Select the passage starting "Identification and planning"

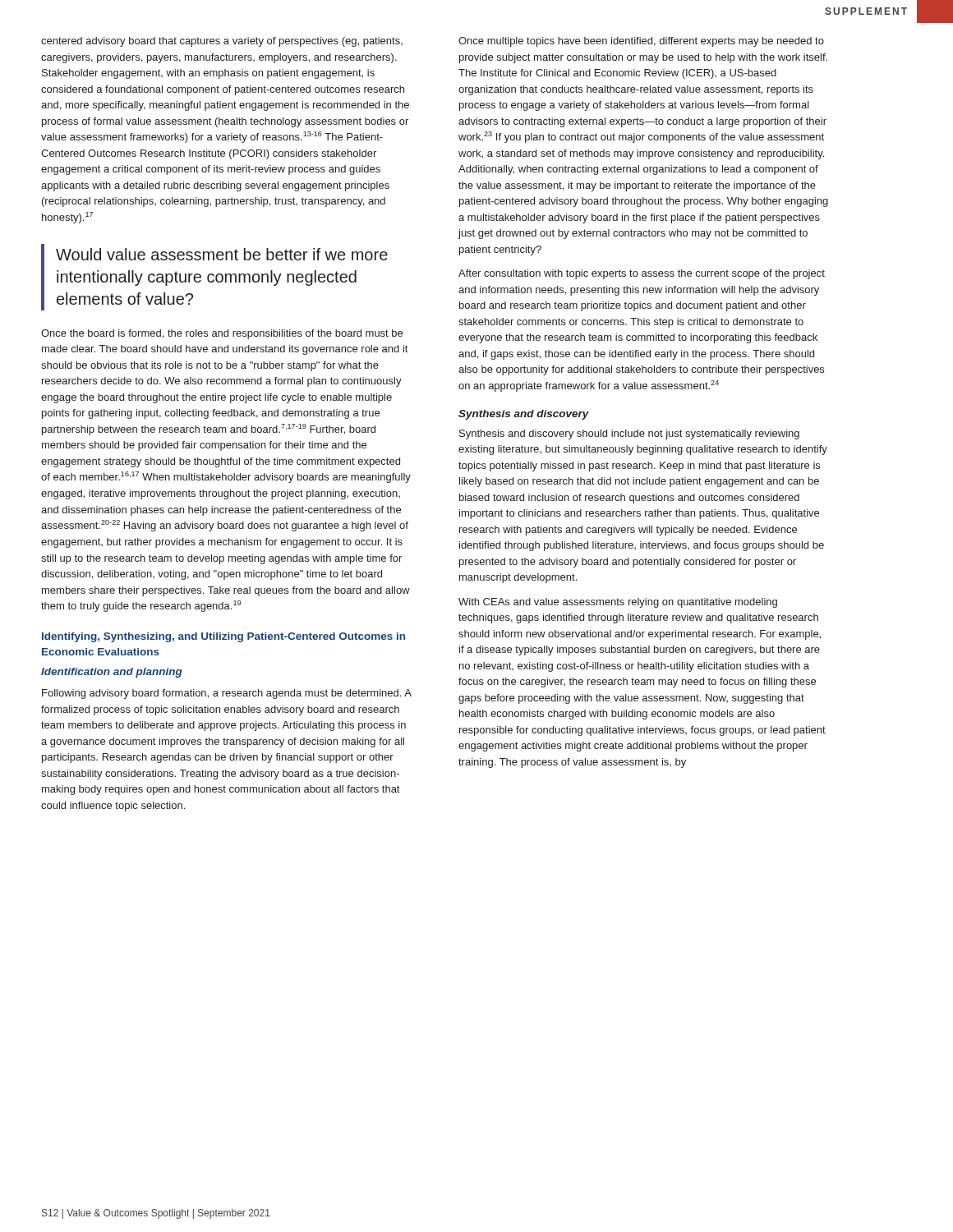coord(112,671)
